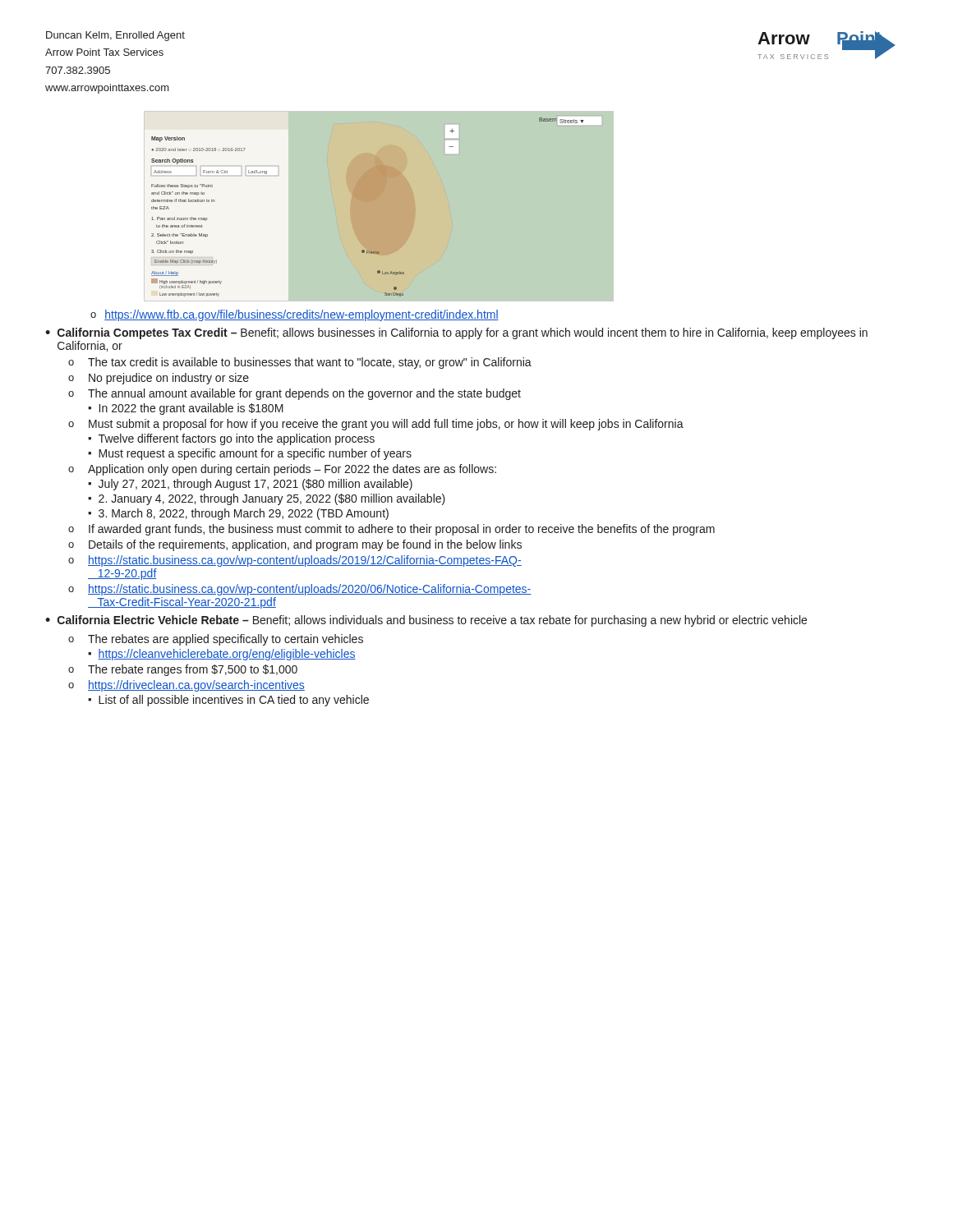Point to the block beginning "▪ List of all"
Image resolution: width=953 pixels, height=1232 pixels.
pyautogui.click(x=229, y=700)
